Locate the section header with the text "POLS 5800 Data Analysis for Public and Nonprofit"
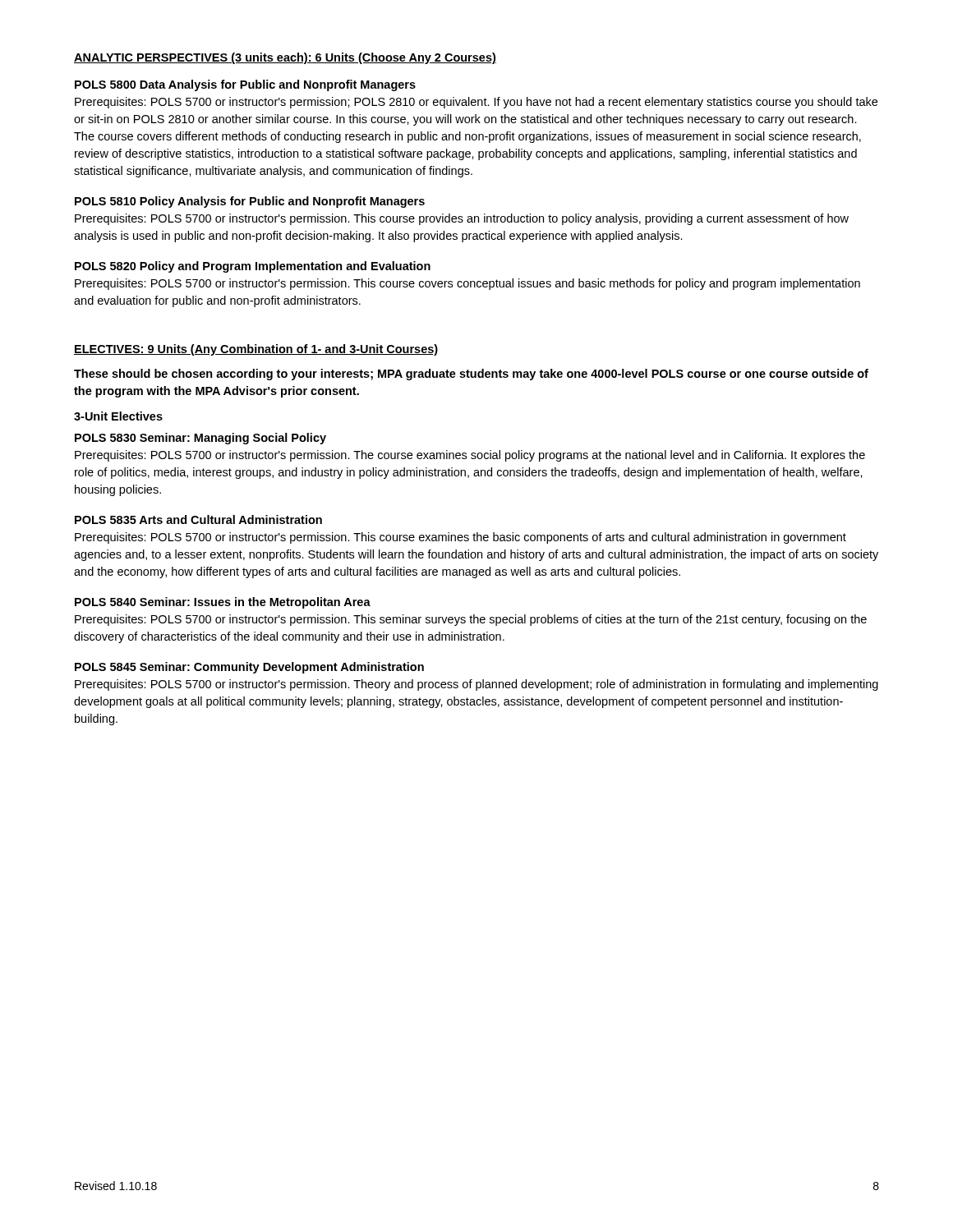Viewport: 953px width, 1232px height. [x=245, y=85]
